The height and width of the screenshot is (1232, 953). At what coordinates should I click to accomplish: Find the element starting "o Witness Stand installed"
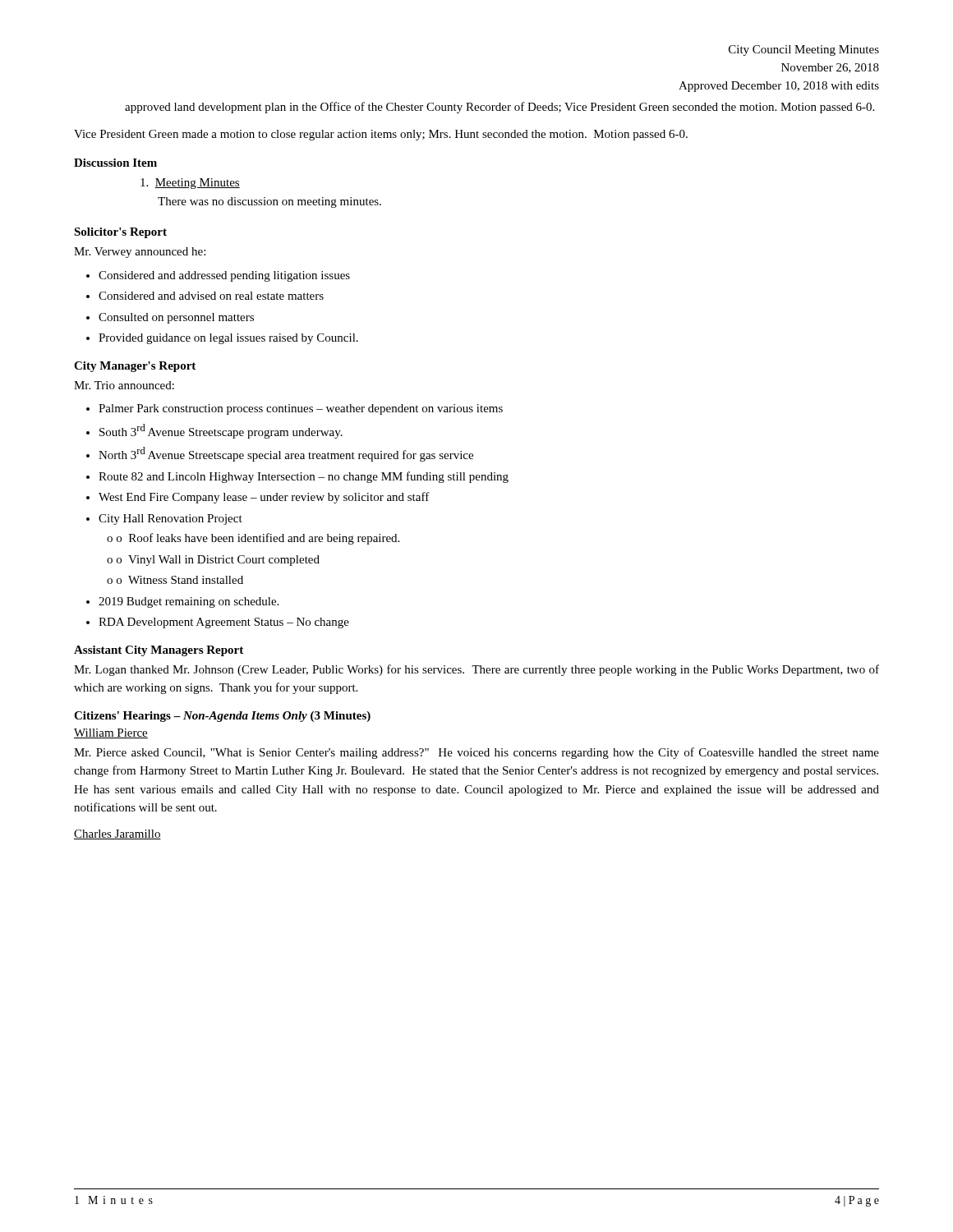tap(180, 580)
